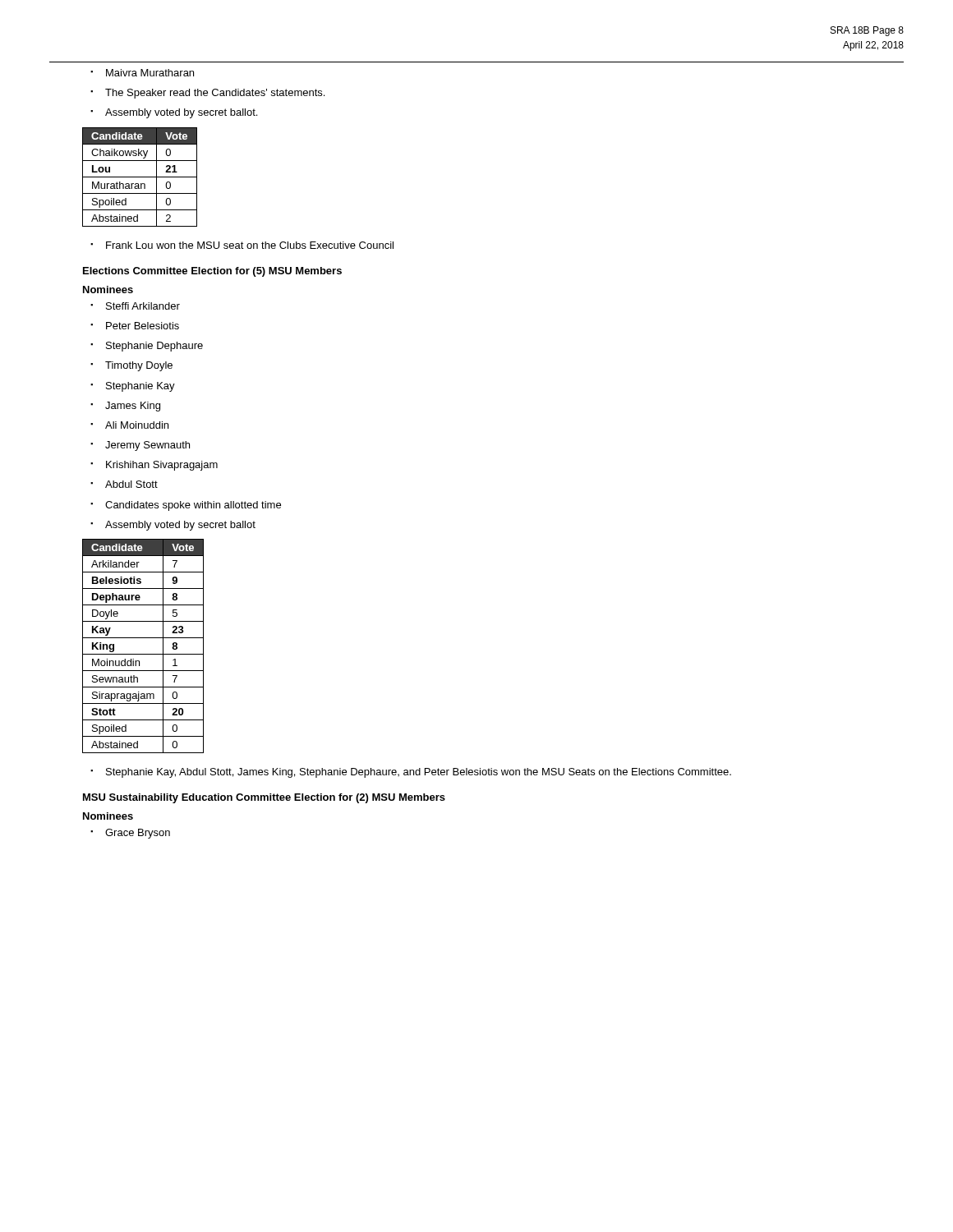Locate the passage starting "Abdul Stott"

[124, 484]
